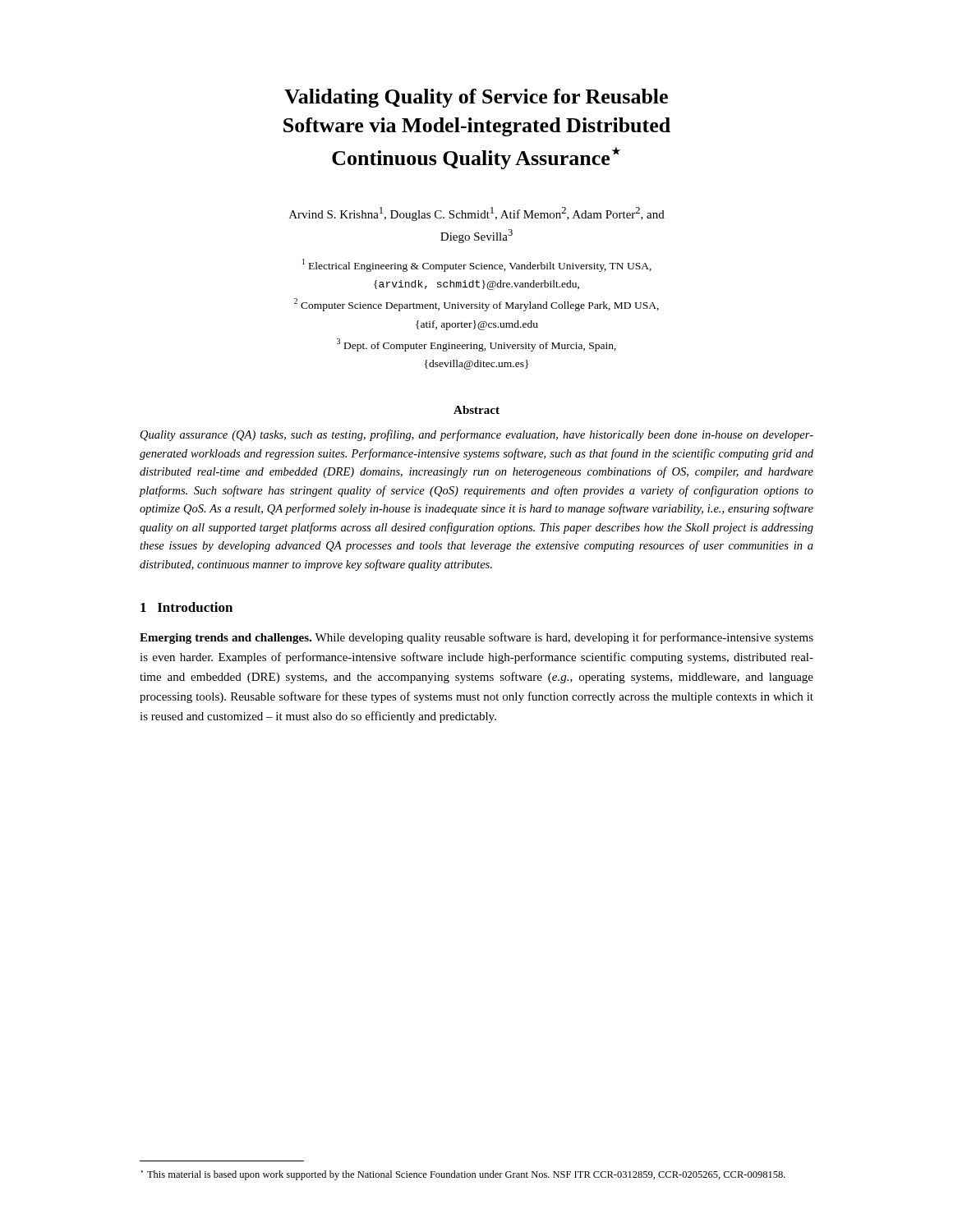This screenshot has width=953, height=1232.
Task: Click the passage that begins "⋆ This material is based upon"
Action: [x=463, y=1174]
